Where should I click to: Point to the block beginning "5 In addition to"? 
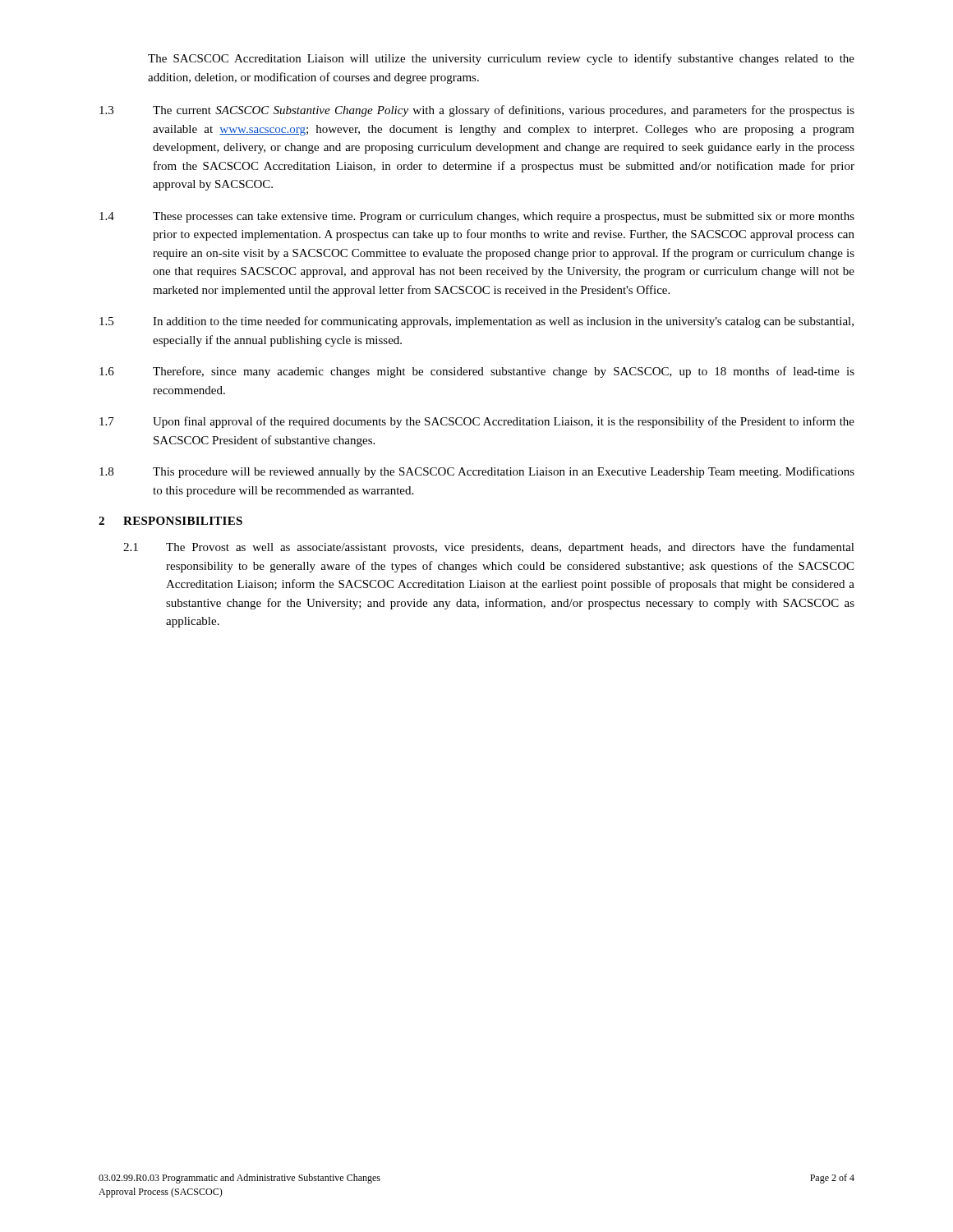[x=476, y=331]
